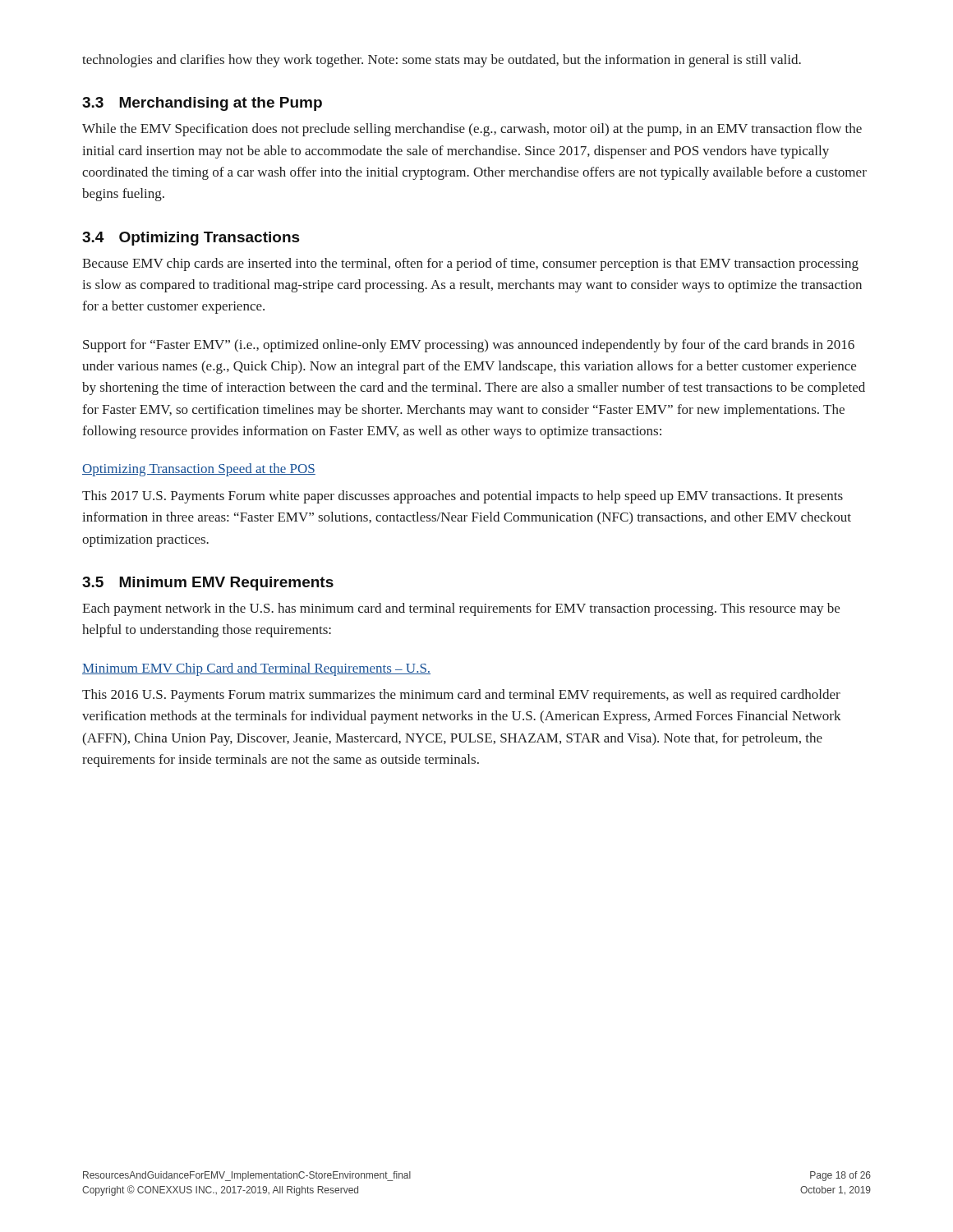This screenshot has height=1232, width=953.
Task: Select the text block that reads "This 2017 U.S. Payments Forum white paper discusses"
Action: click(x=476, y=518)
